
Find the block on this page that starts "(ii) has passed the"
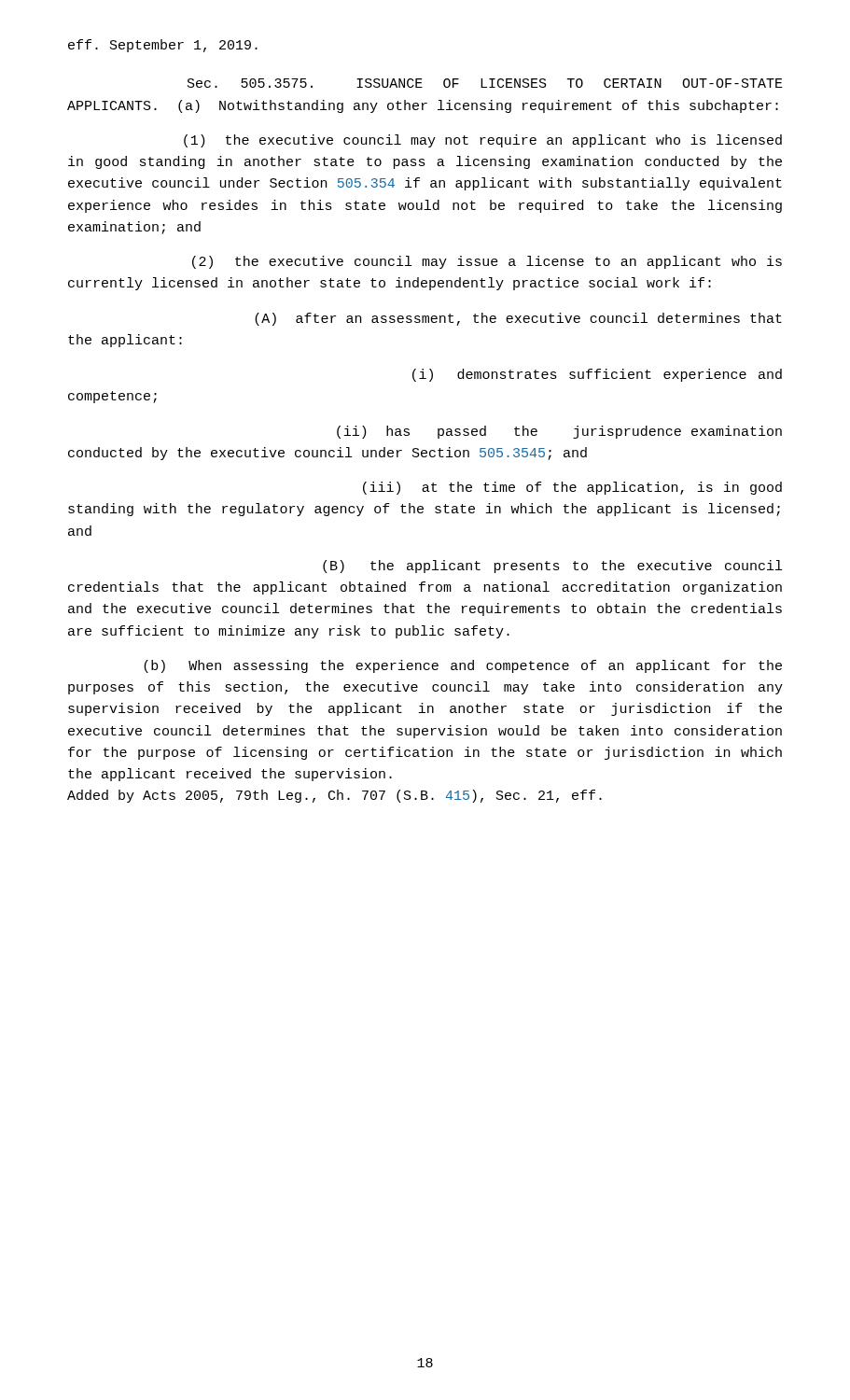pyautogui.click(x=425, y=443)
